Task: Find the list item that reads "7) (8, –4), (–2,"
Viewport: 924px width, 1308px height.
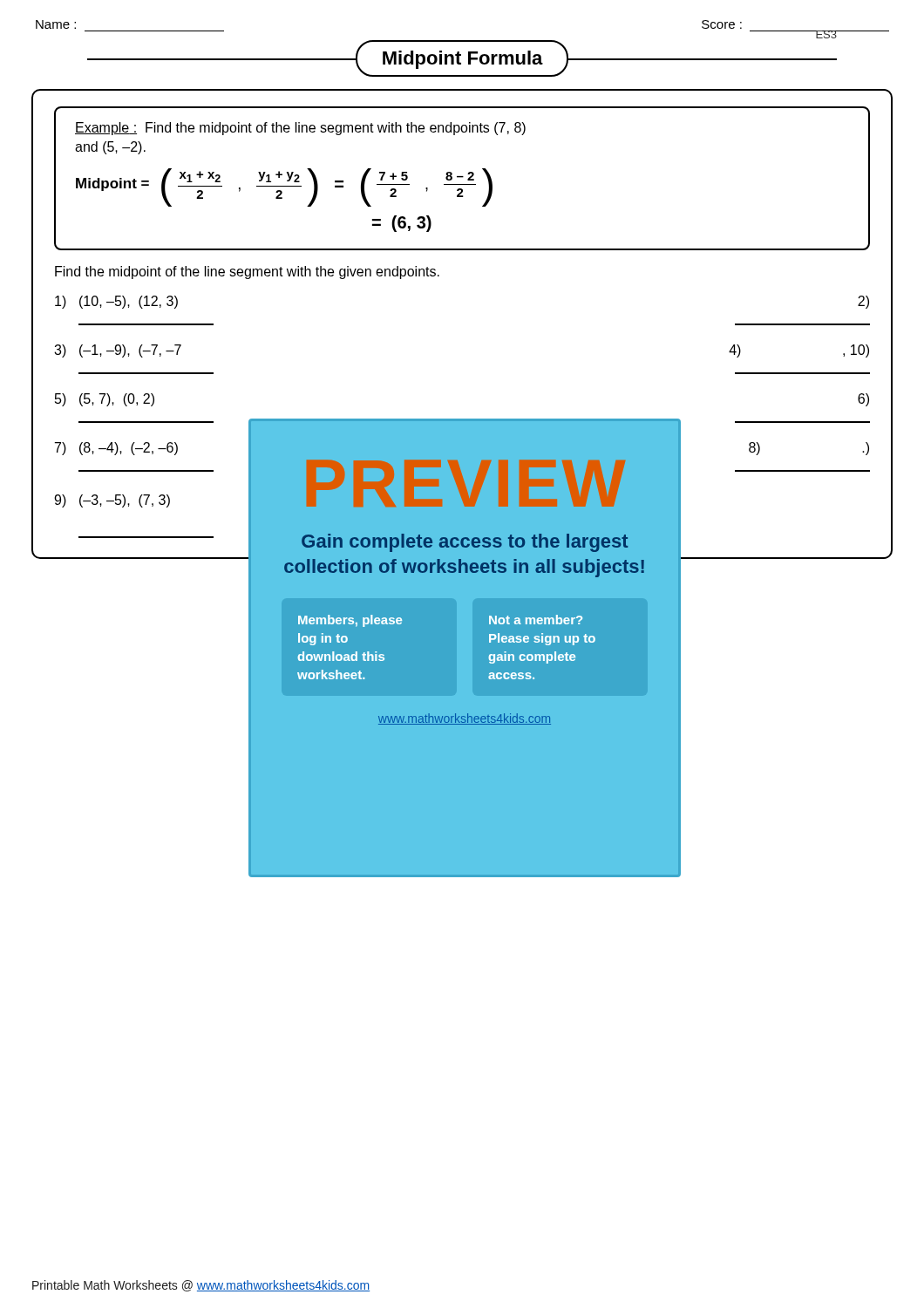Action: click(x=462, y=456)
